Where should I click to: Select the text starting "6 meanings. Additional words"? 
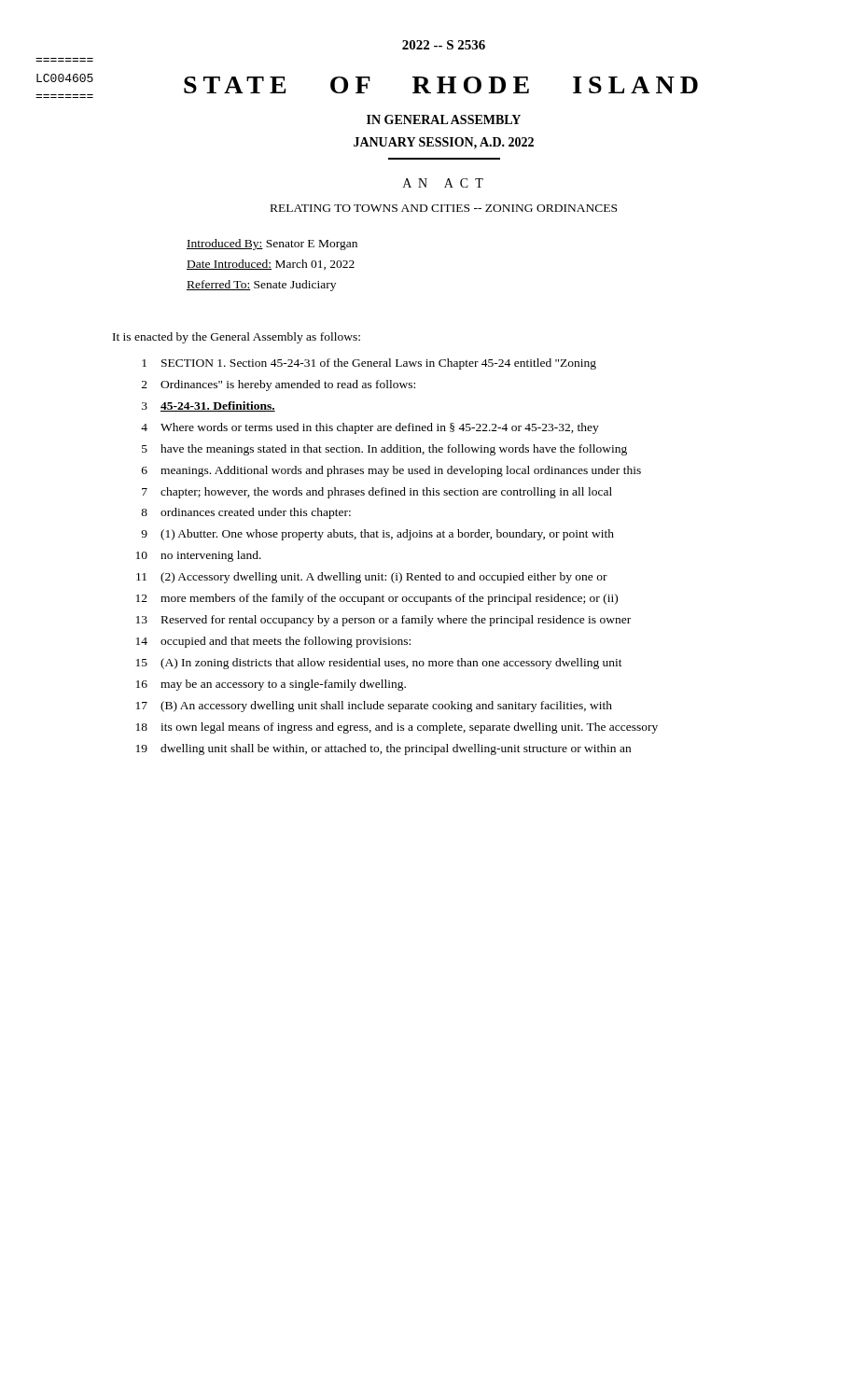(444, 470)
